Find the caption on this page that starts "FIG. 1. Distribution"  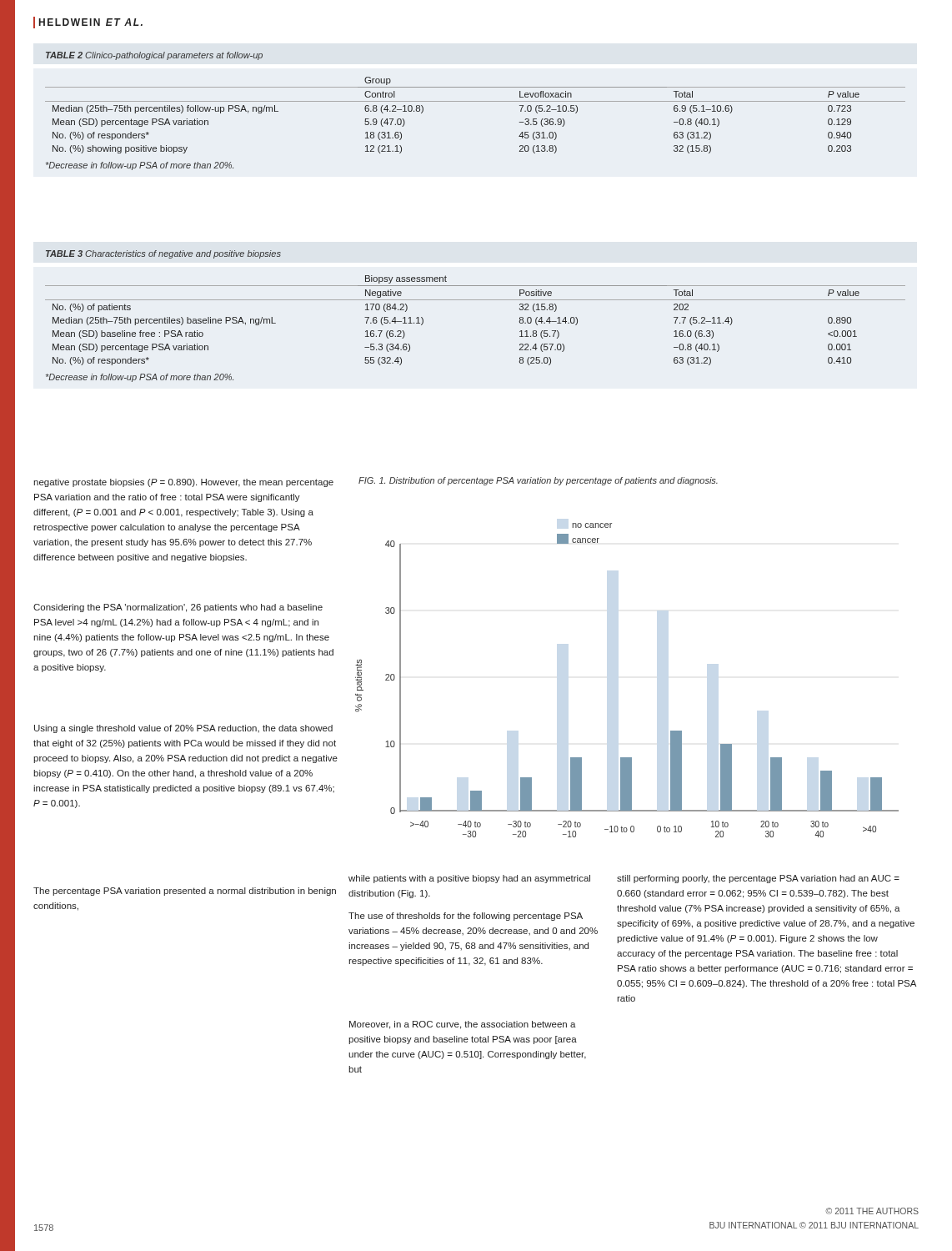(x=538, y=480)
